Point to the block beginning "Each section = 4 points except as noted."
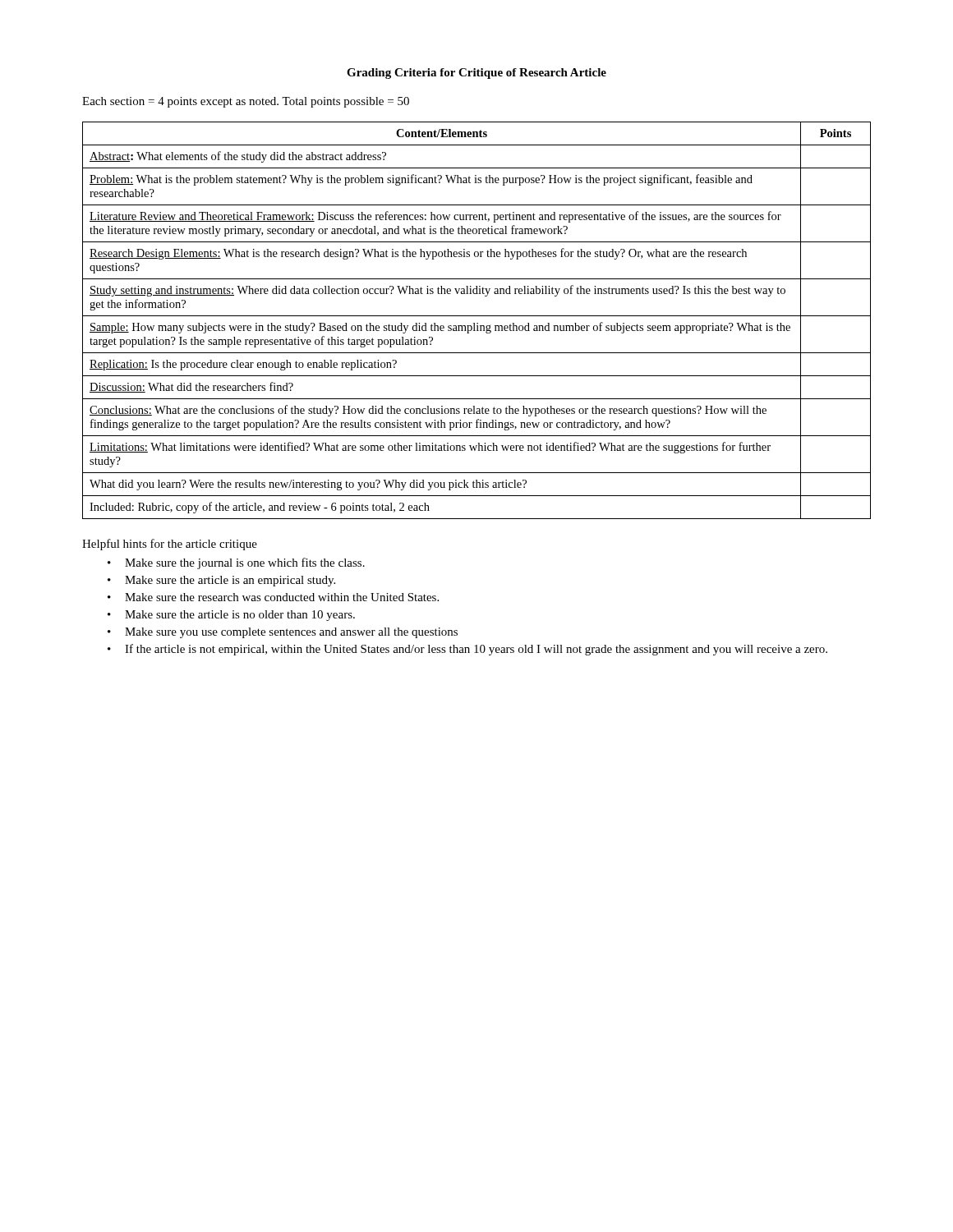The height and width of the screenshot is (1232, 953). [246, 101]
